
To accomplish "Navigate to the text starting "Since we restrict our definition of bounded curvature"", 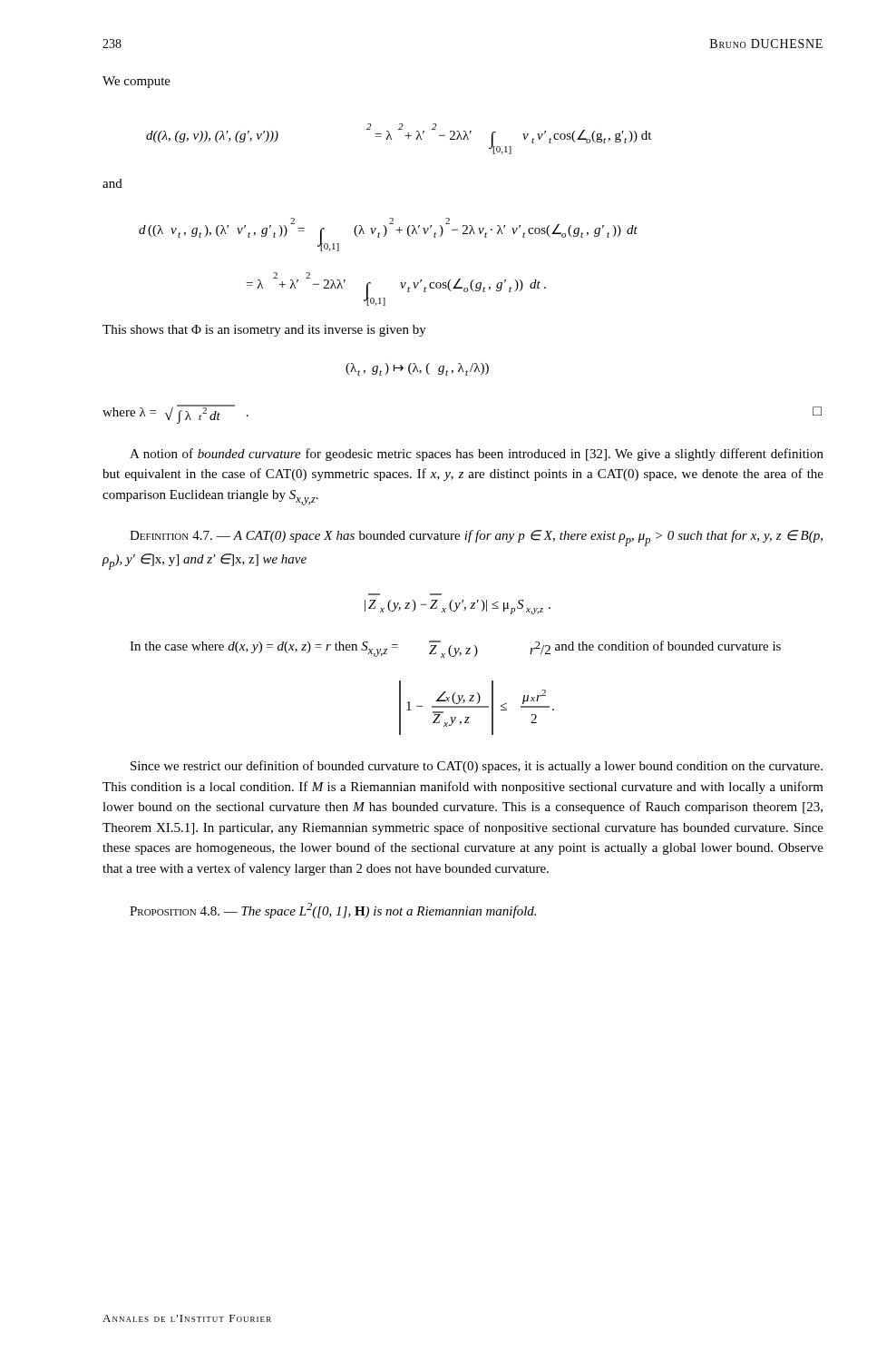I will coord(463,817).
